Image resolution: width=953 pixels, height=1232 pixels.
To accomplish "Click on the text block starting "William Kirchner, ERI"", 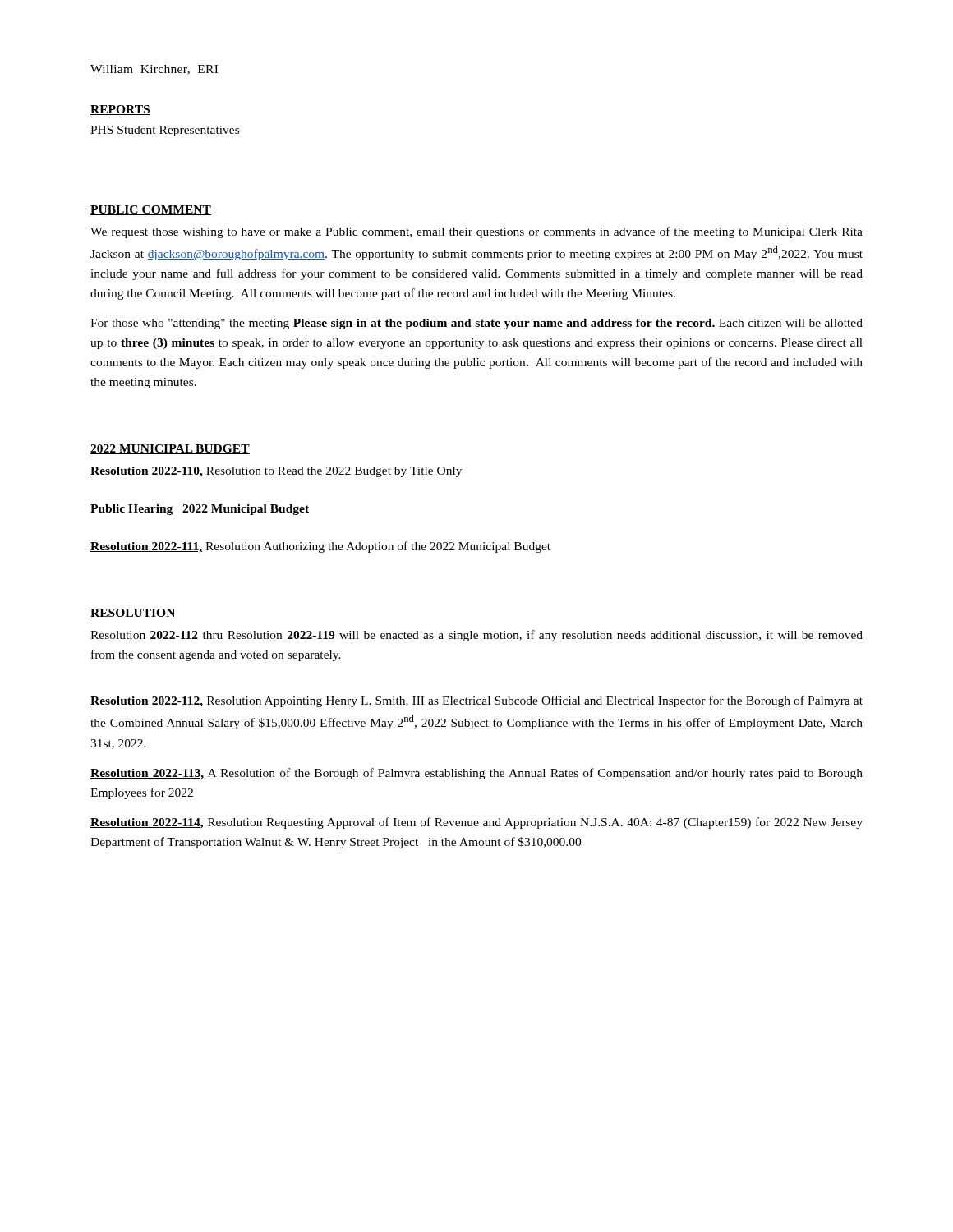I will point(154,69).
